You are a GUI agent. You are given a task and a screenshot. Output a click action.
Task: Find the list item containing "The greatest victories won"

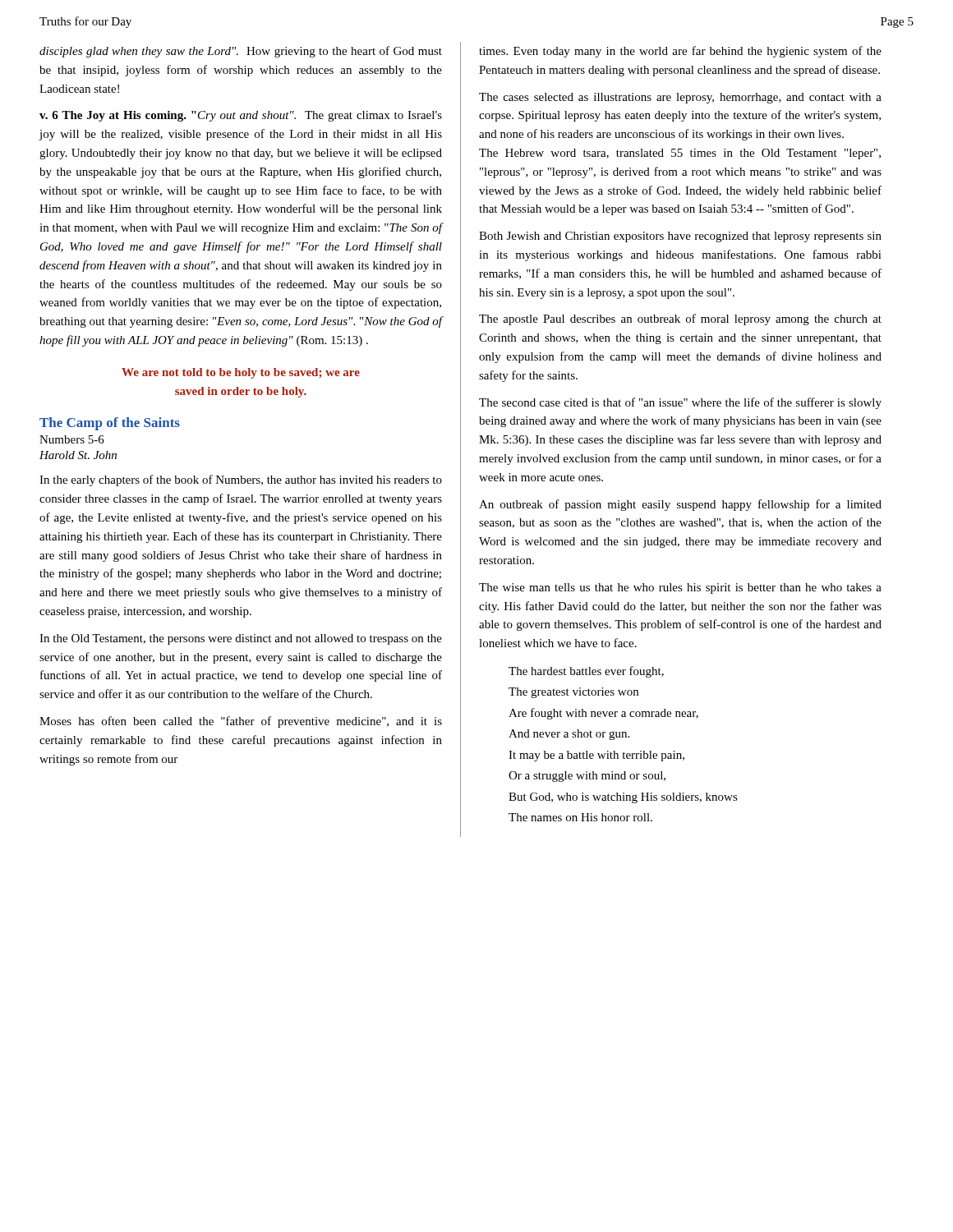(x=573, y=693)
